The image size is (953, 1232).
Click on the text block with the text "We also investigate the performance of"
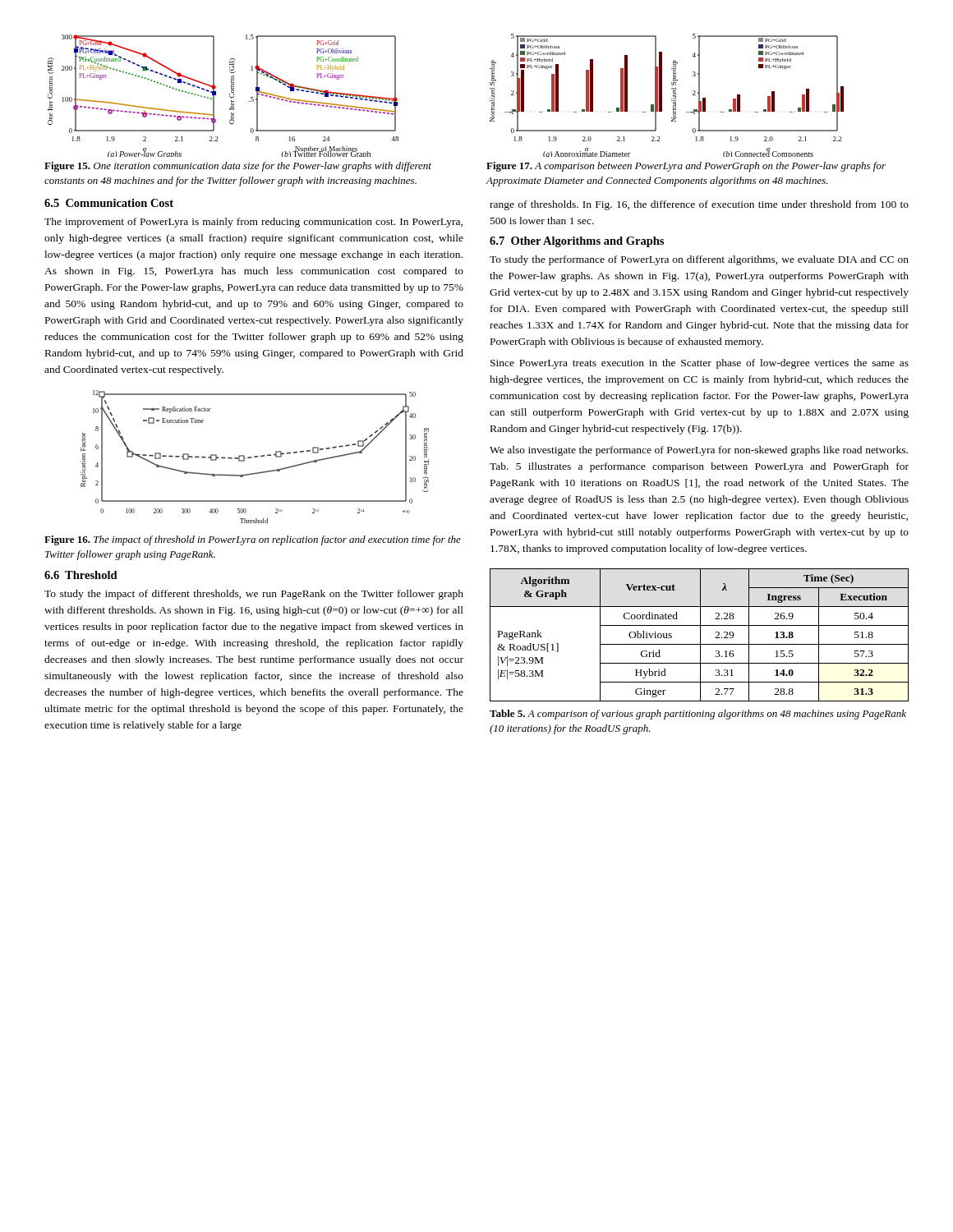(x=699, y=499)
